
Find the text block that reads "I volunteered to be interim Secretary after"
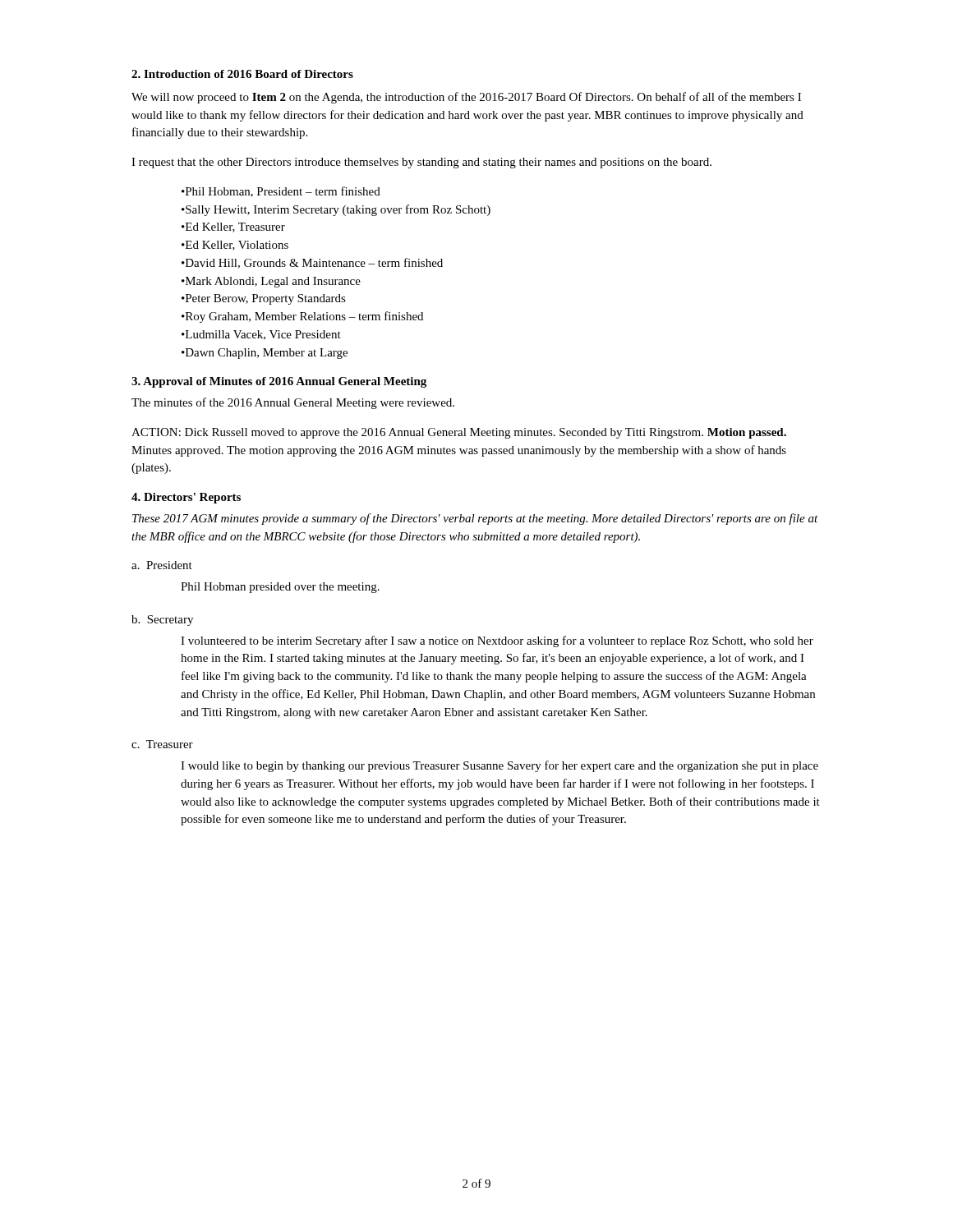(498, 676)
